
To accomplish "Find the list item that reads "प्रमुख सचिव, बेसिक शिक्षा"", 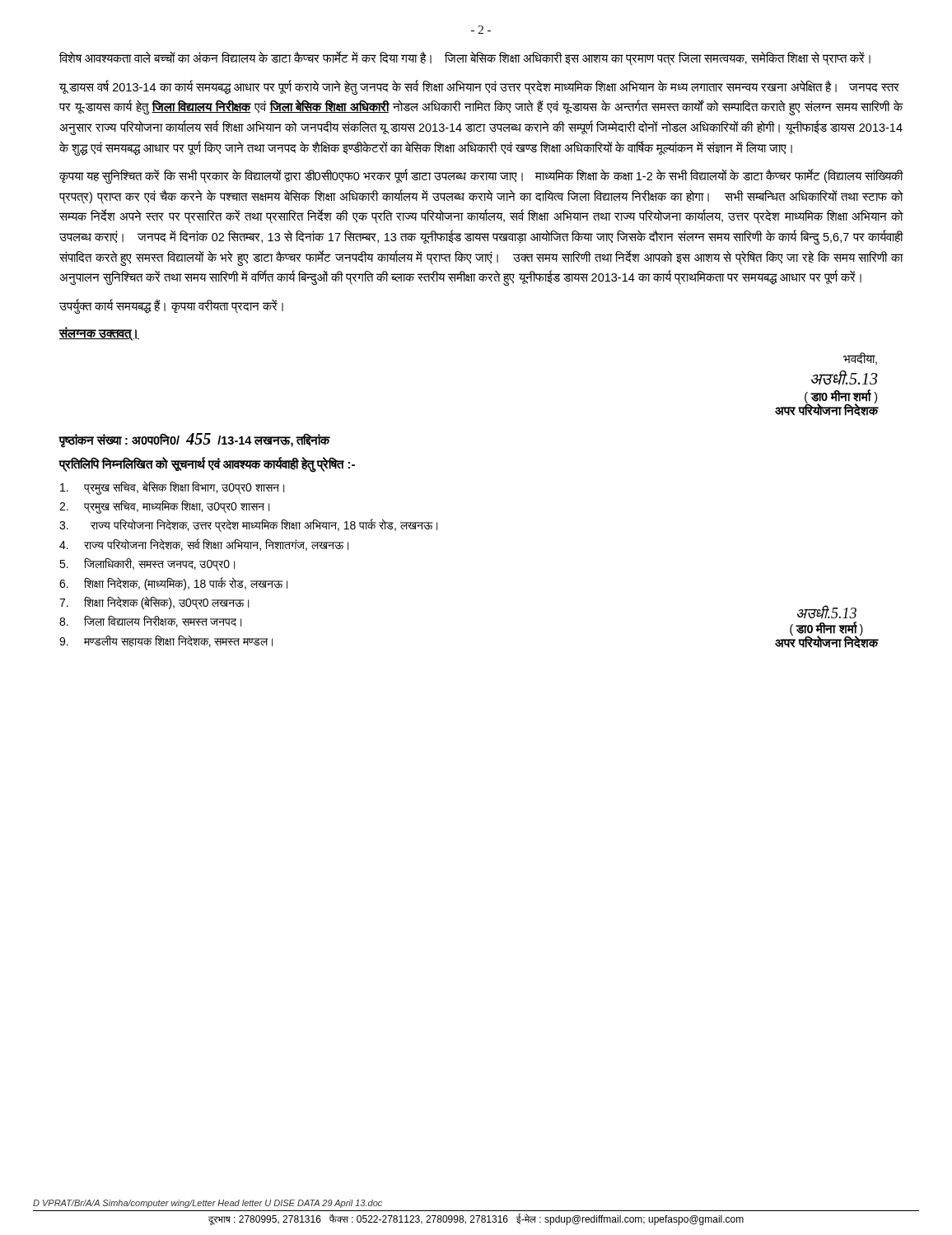I will tap(172, 488).
